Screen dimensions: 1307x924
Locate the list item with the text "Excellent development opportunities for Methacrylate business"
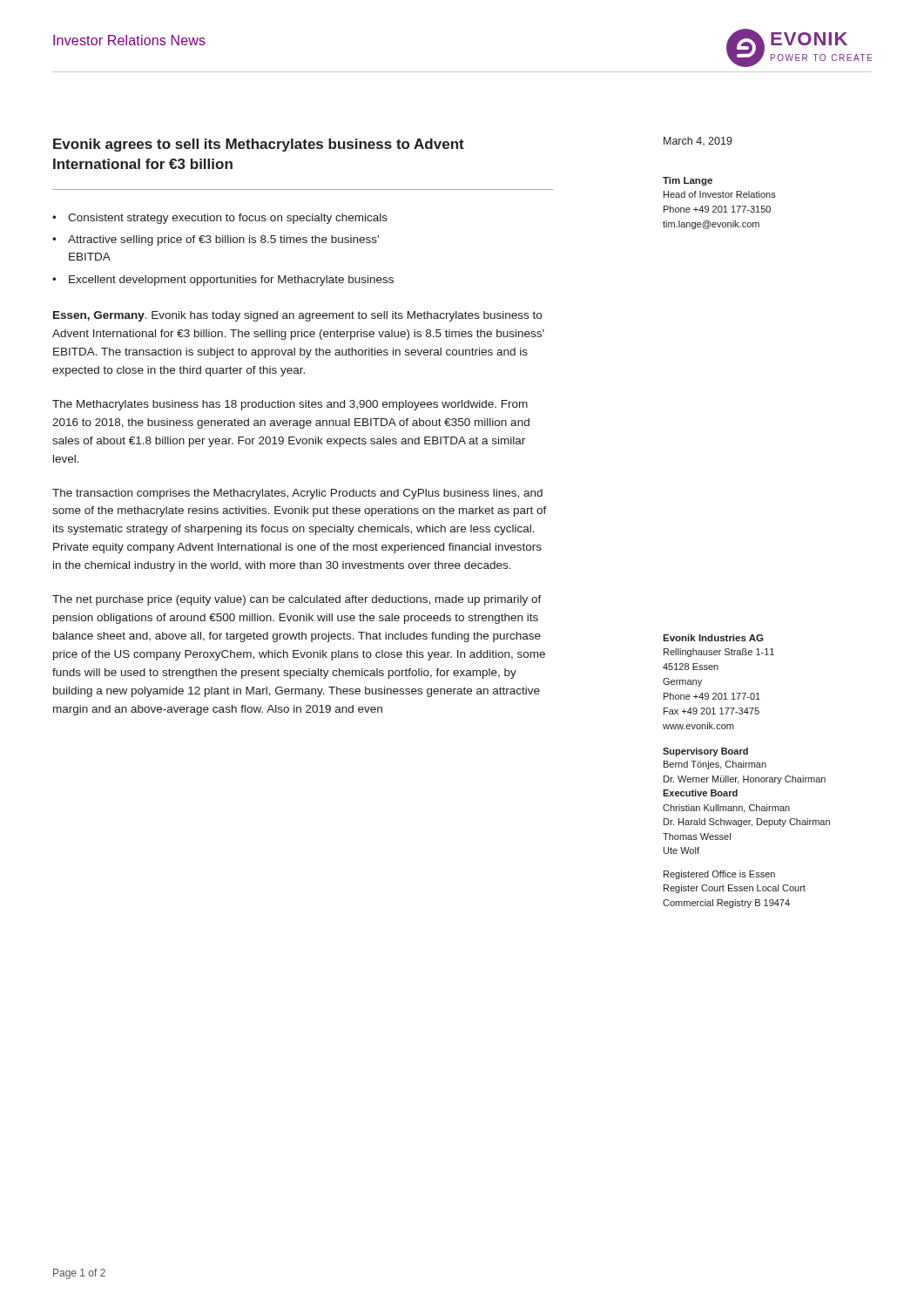(x=231, y=279)
